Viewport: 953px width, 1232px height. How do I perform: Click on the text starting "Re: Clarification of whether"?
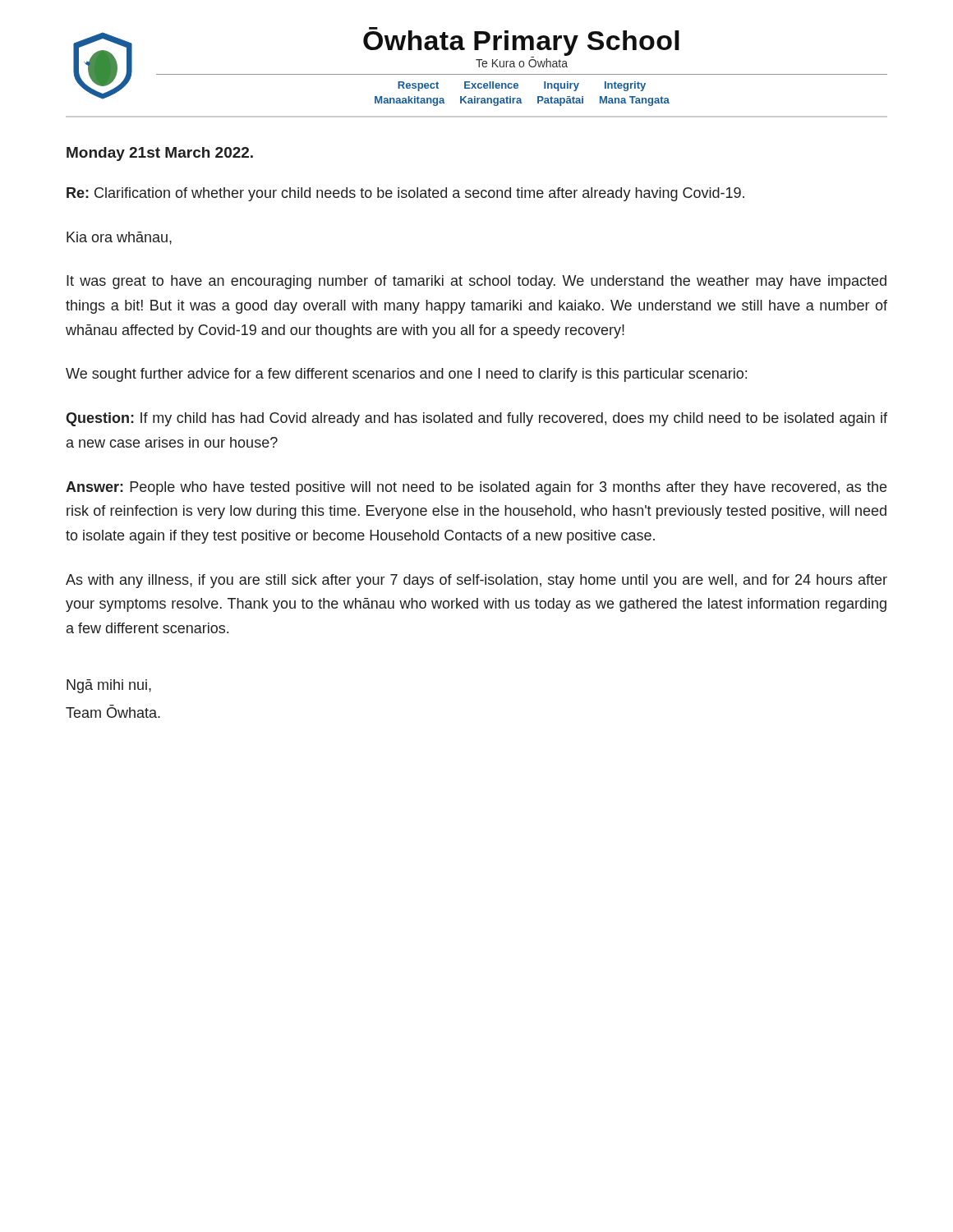point(406,193)
